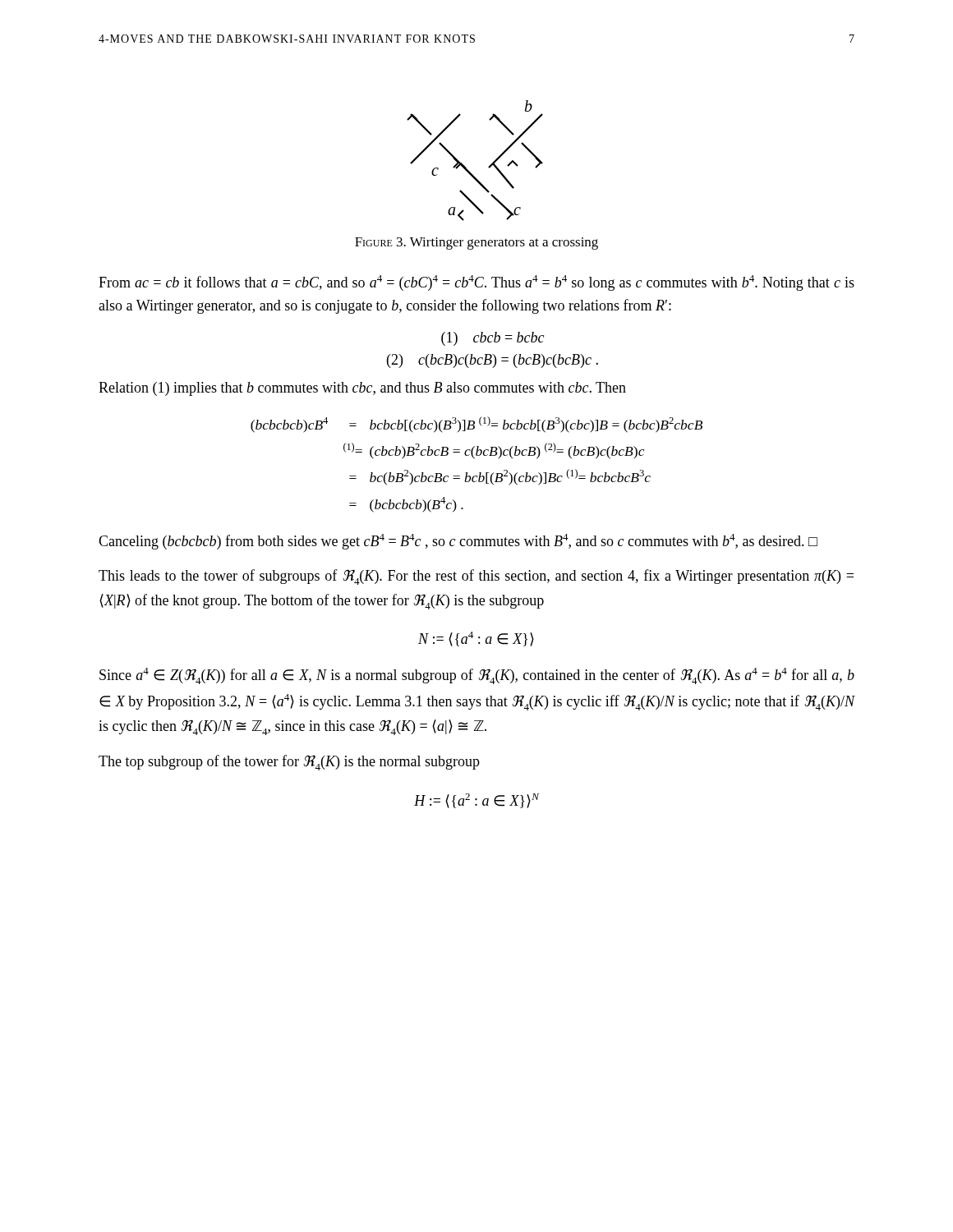
Task: Locate the block of text that opens with "Relation (1) implies that"
Action: pos(362,388)
